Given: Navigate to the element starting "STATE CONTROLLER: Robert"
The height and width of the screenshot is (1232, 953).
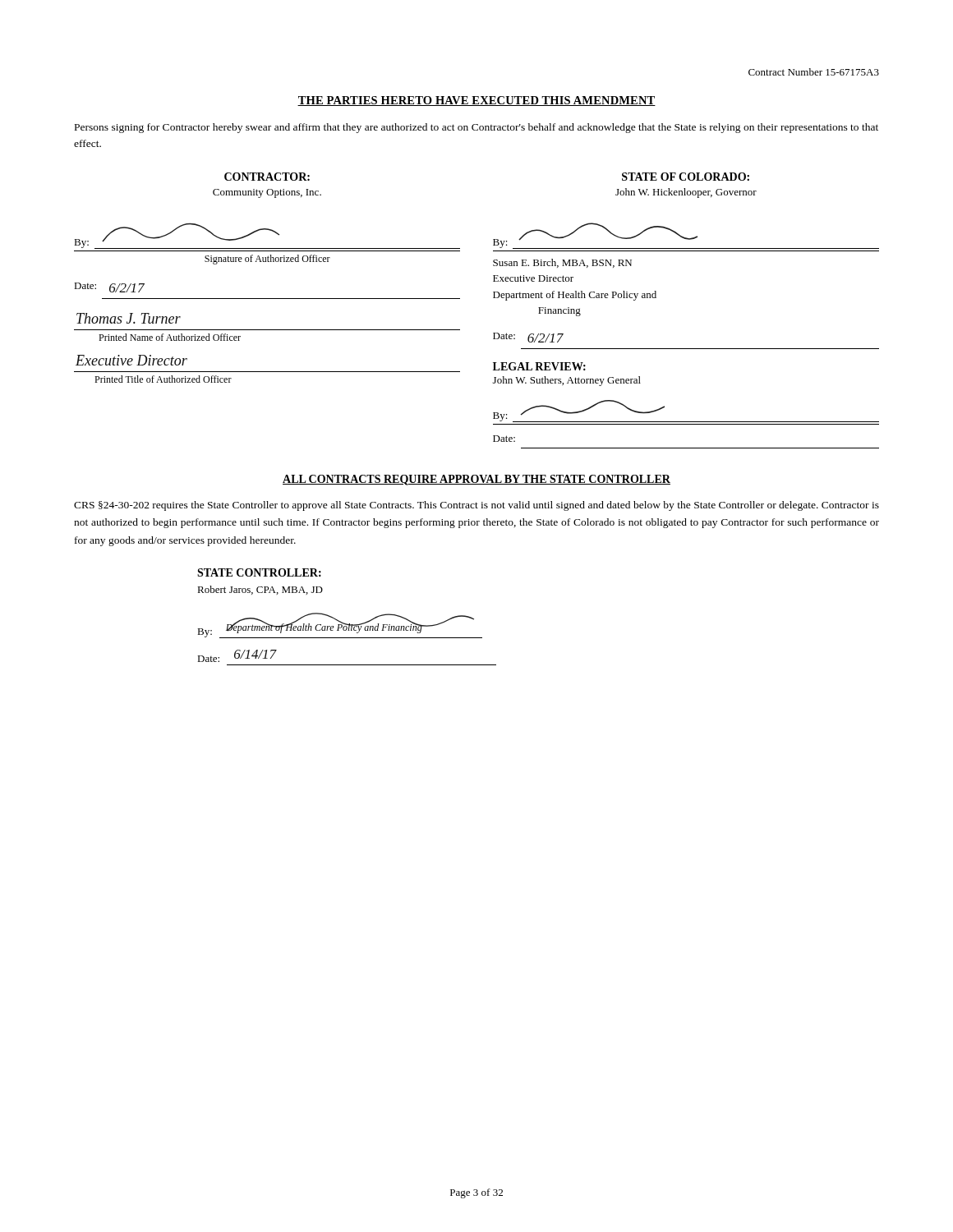Looking at the screenshot, I should point(259,572).
